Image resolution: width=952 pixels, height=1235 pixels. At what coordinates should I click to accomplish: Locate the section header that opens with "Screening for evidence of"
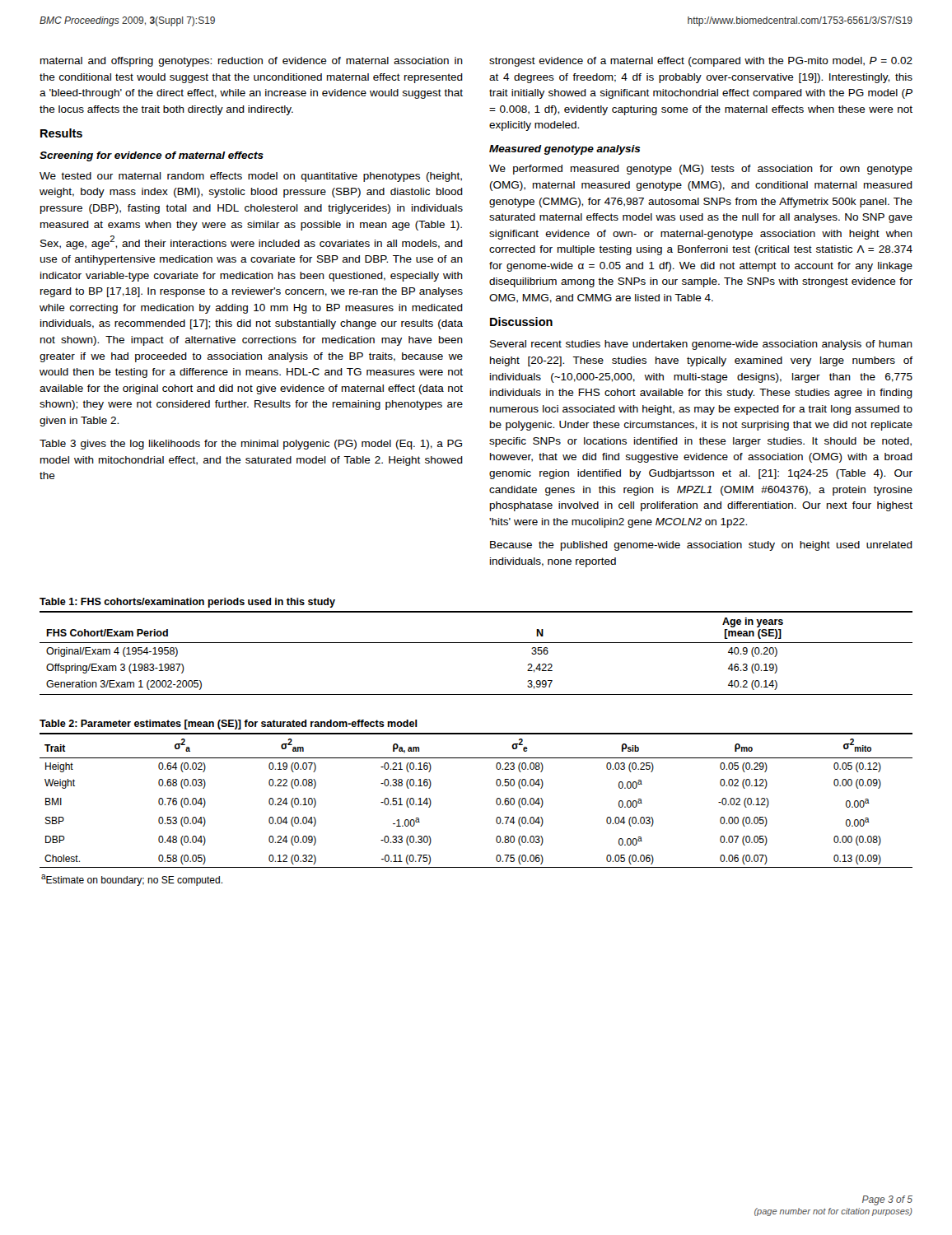pyautogui.click(x=251, y=156)
